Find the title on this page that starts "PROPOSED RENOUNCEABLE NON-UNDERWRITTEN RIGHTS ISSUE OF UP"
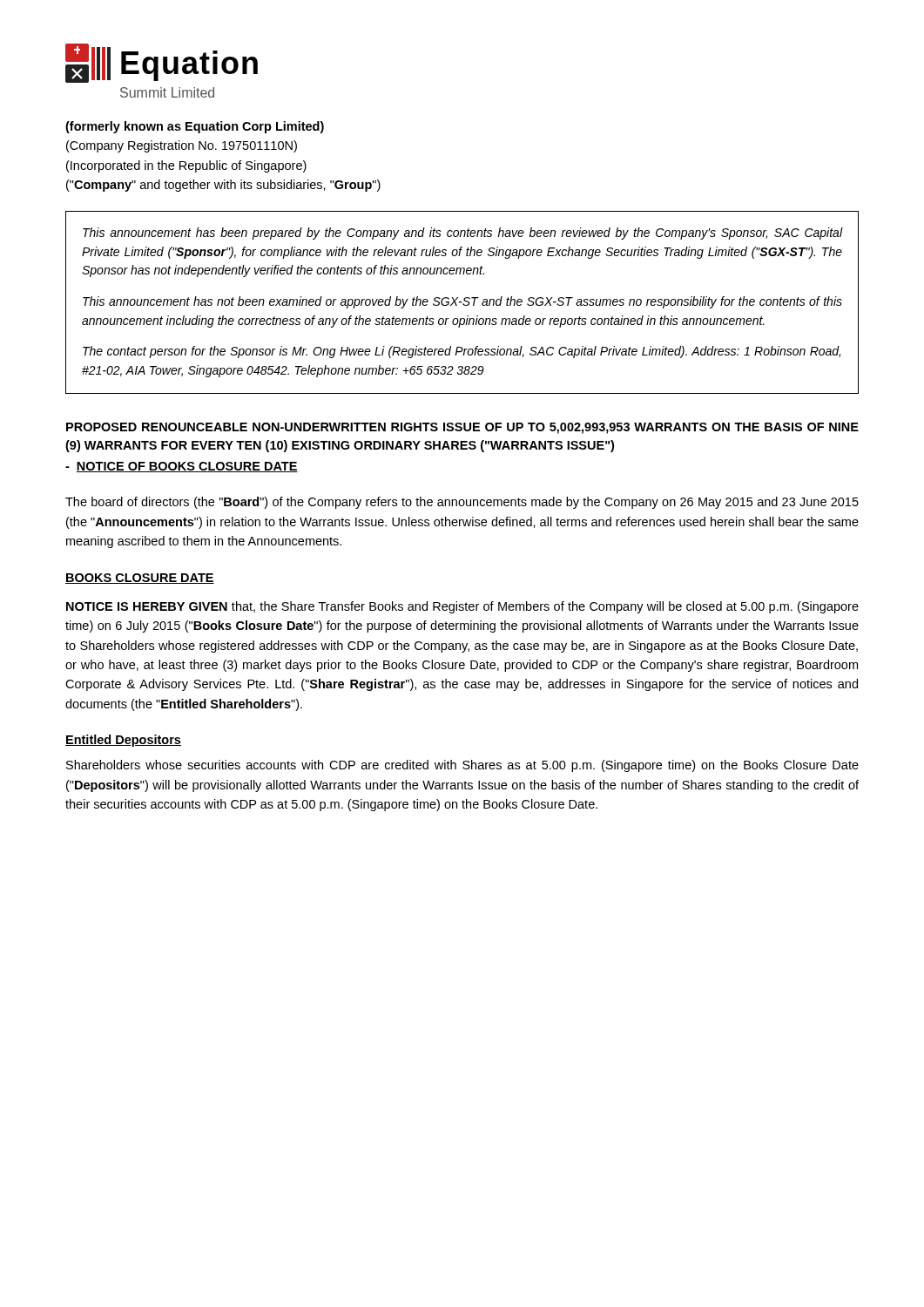 click(462, 436)
